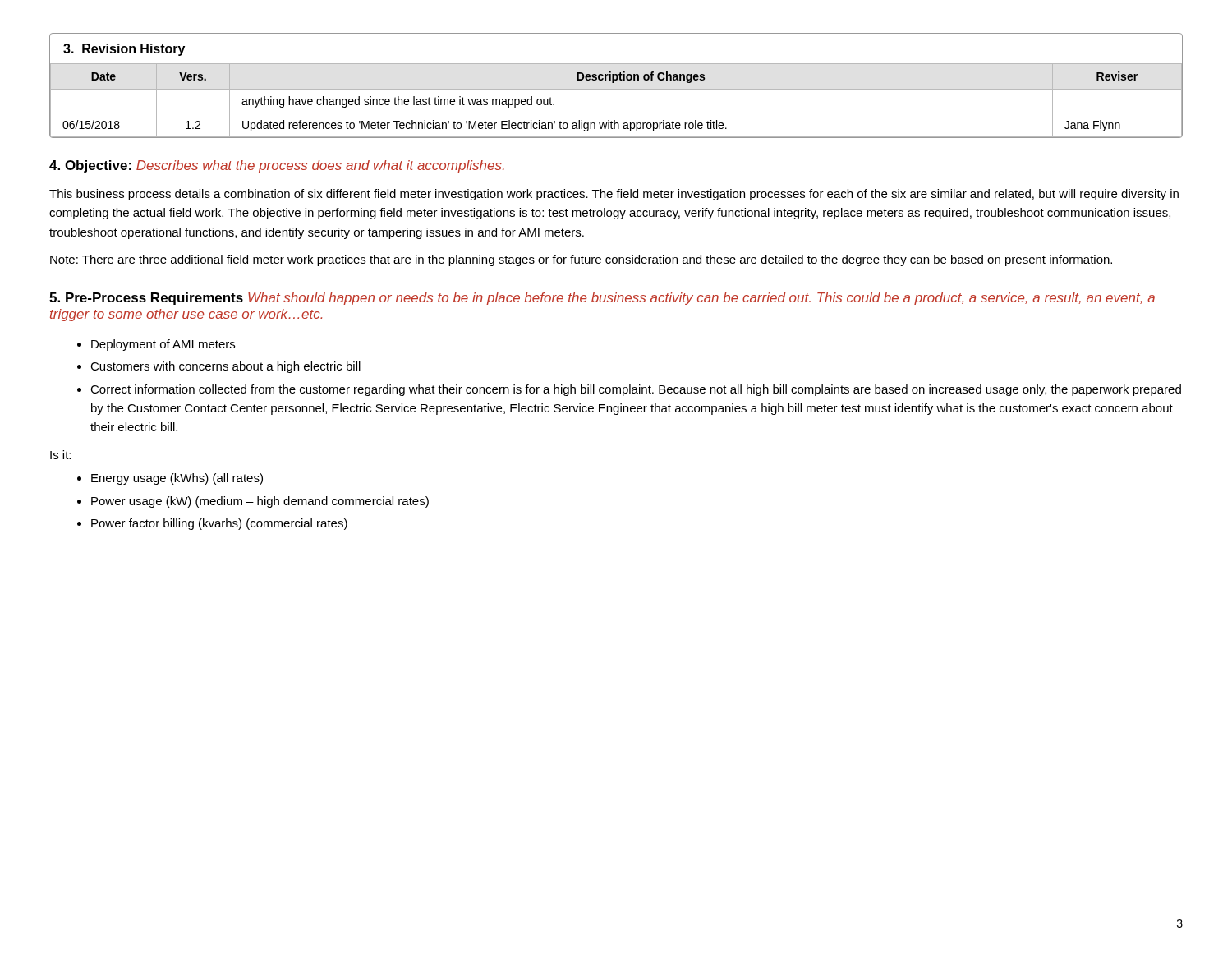Image resolution: width=1232 pixels, height=953 pixels.
Task: Find the table that mentions "Description of Changes"
Action: tap(616, 85)
